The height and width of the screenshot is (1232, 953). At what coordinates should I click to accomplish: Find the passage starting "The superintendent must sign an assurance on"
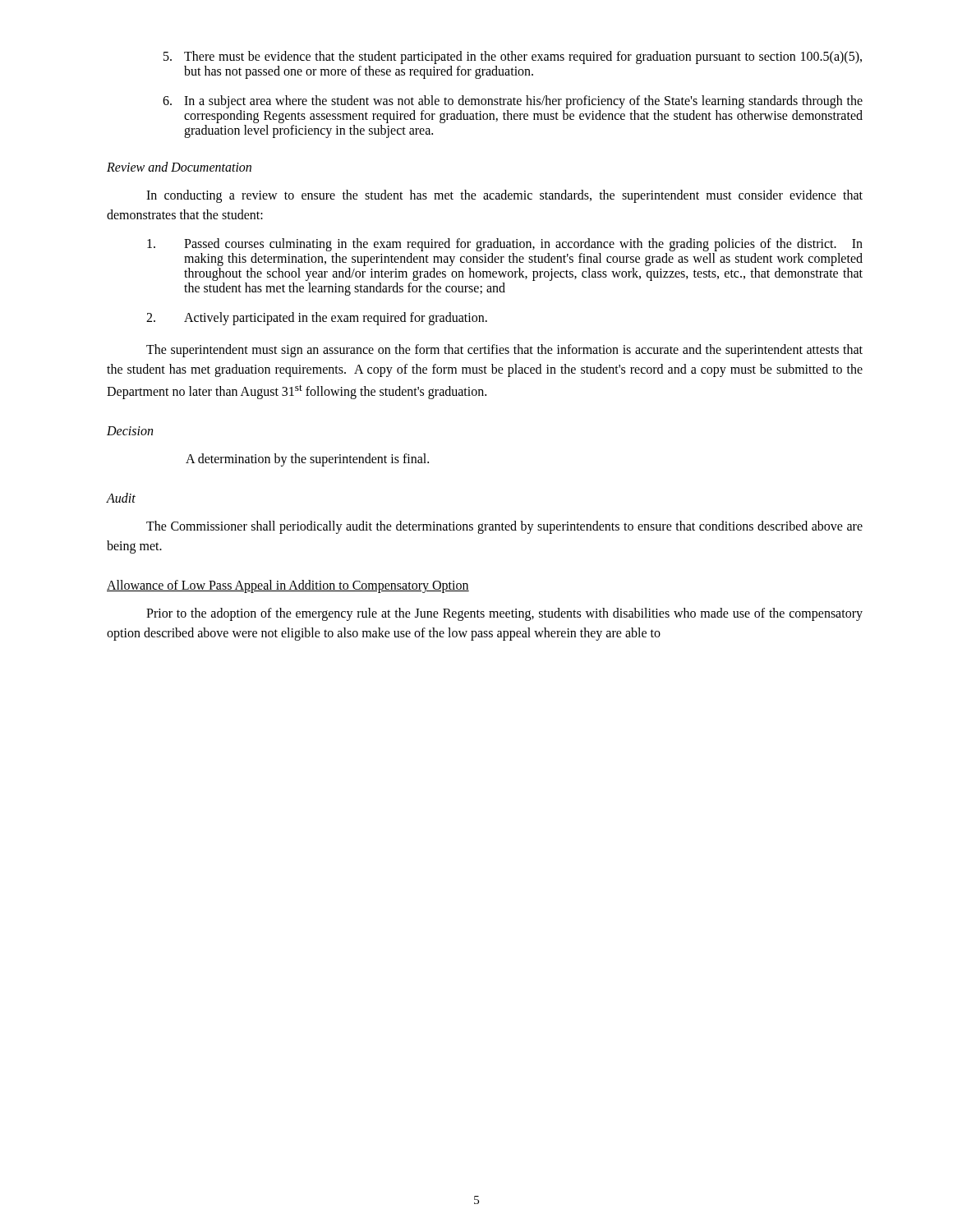coord(485,371)
